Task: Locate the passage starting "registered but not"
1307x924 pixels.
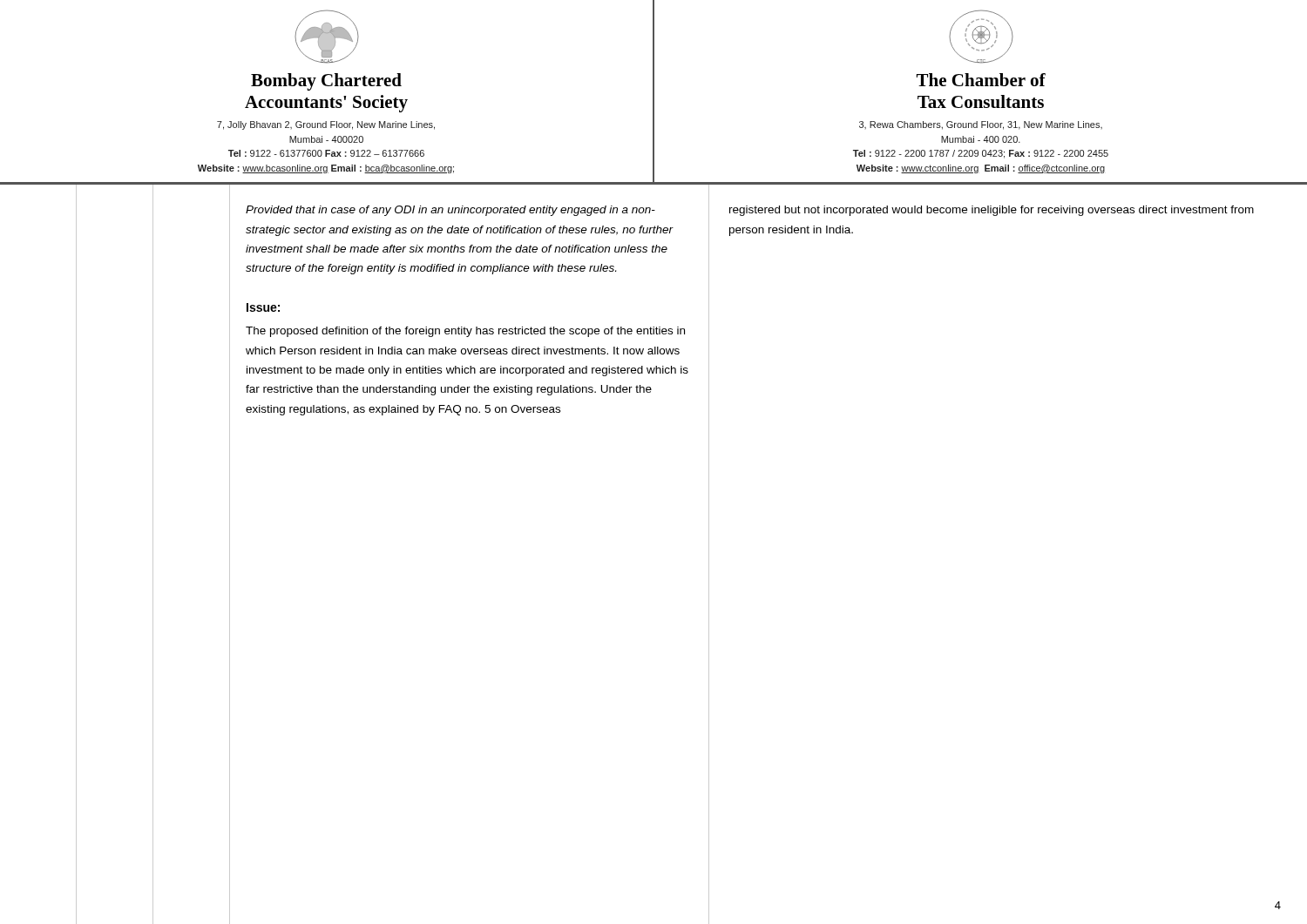Action: [x=991, y=219]
